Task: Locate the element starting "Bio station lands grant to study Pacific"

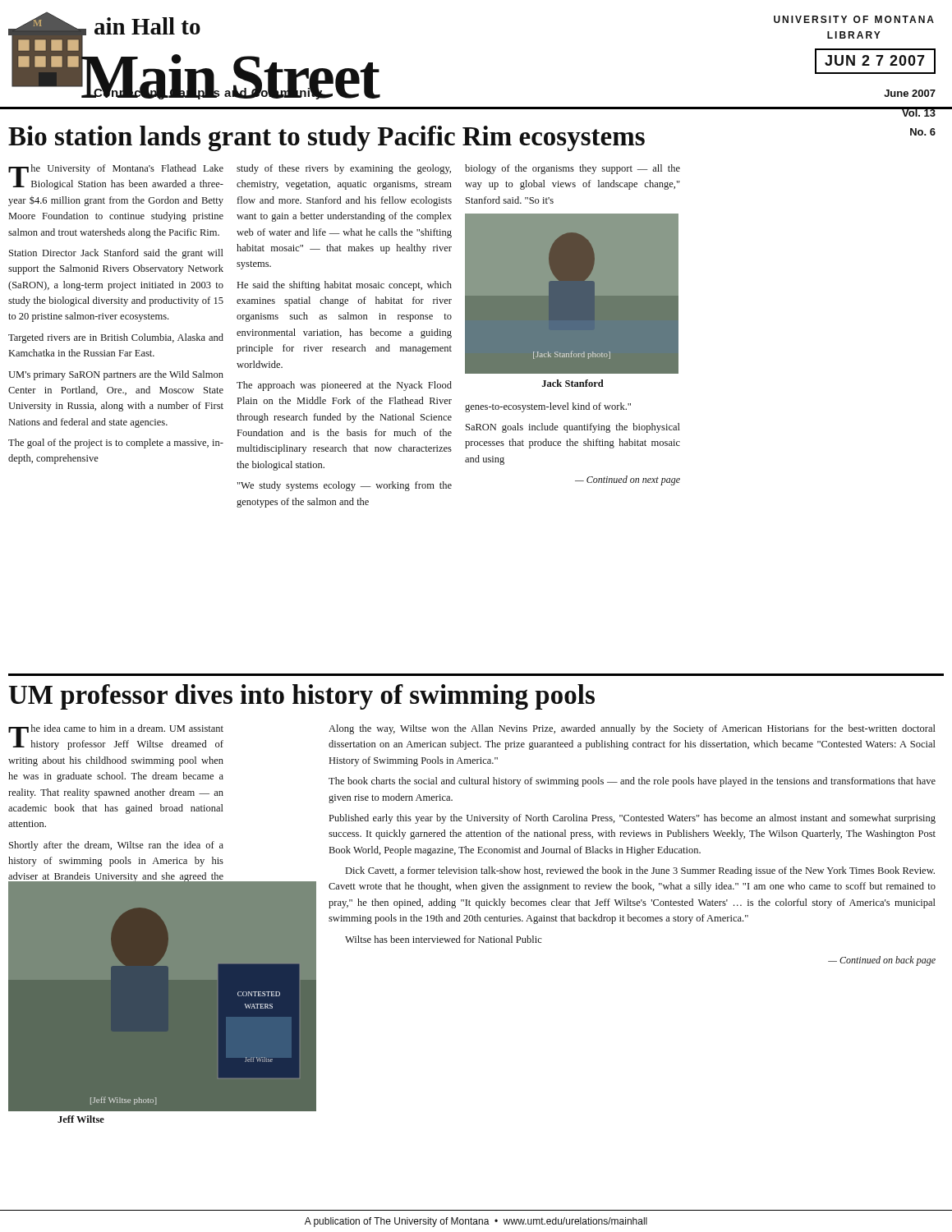Action: pyautogui.click(x=476, y=134)
